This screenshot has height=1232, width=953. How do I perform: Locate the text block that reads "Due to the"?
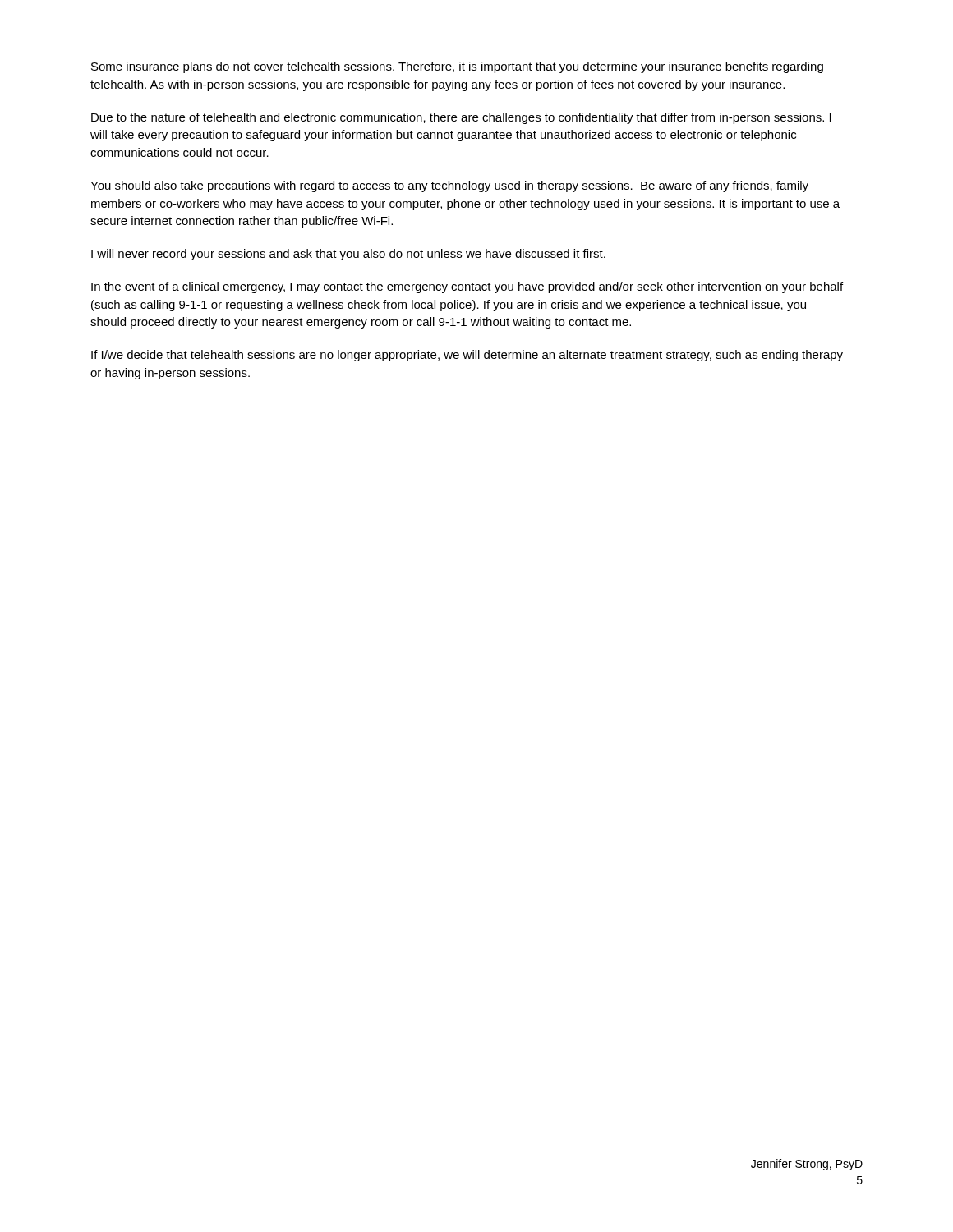click(461, 134)
